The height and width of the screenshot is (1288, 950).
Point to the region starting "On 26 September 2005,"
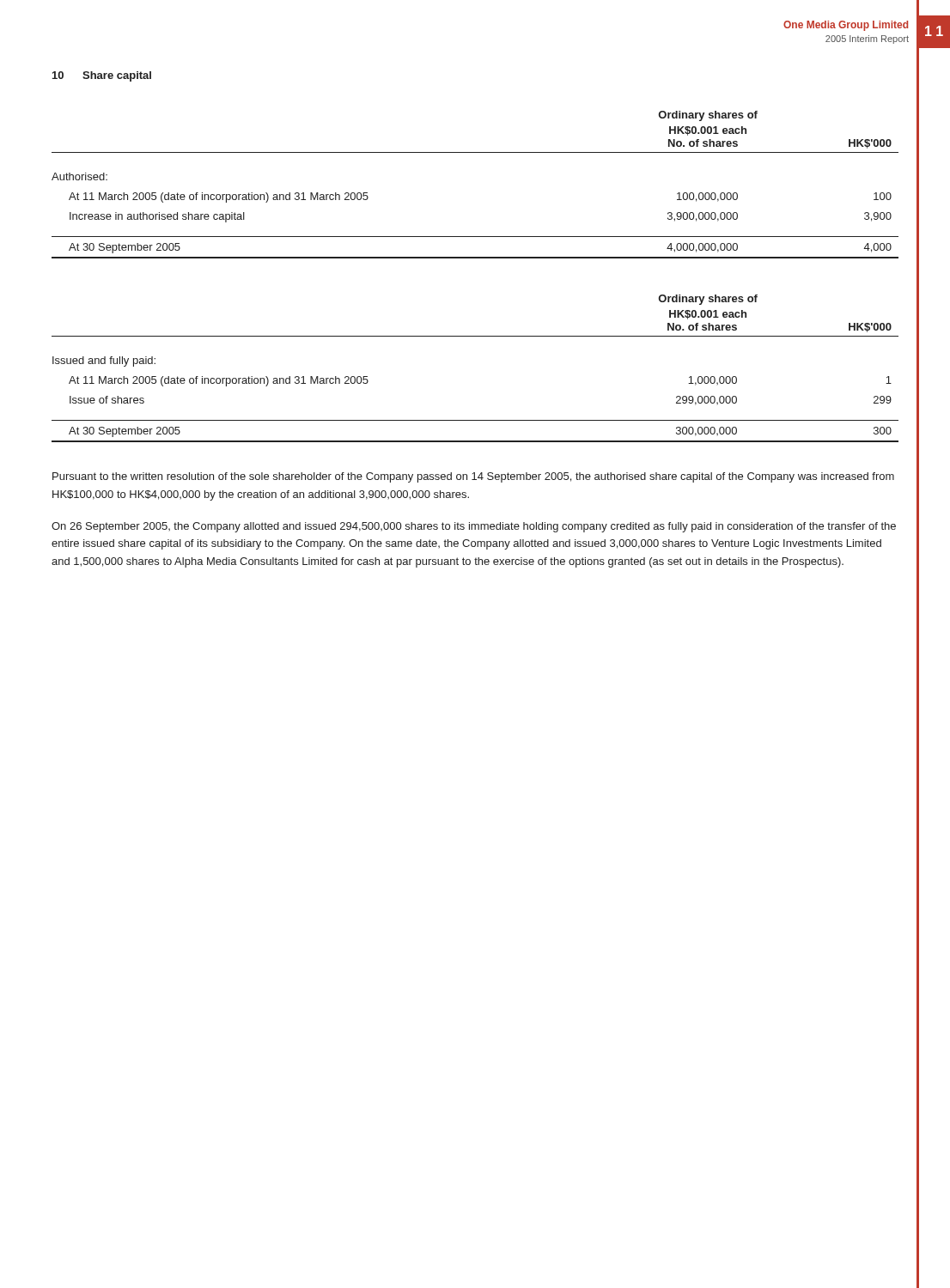[474, 543]
